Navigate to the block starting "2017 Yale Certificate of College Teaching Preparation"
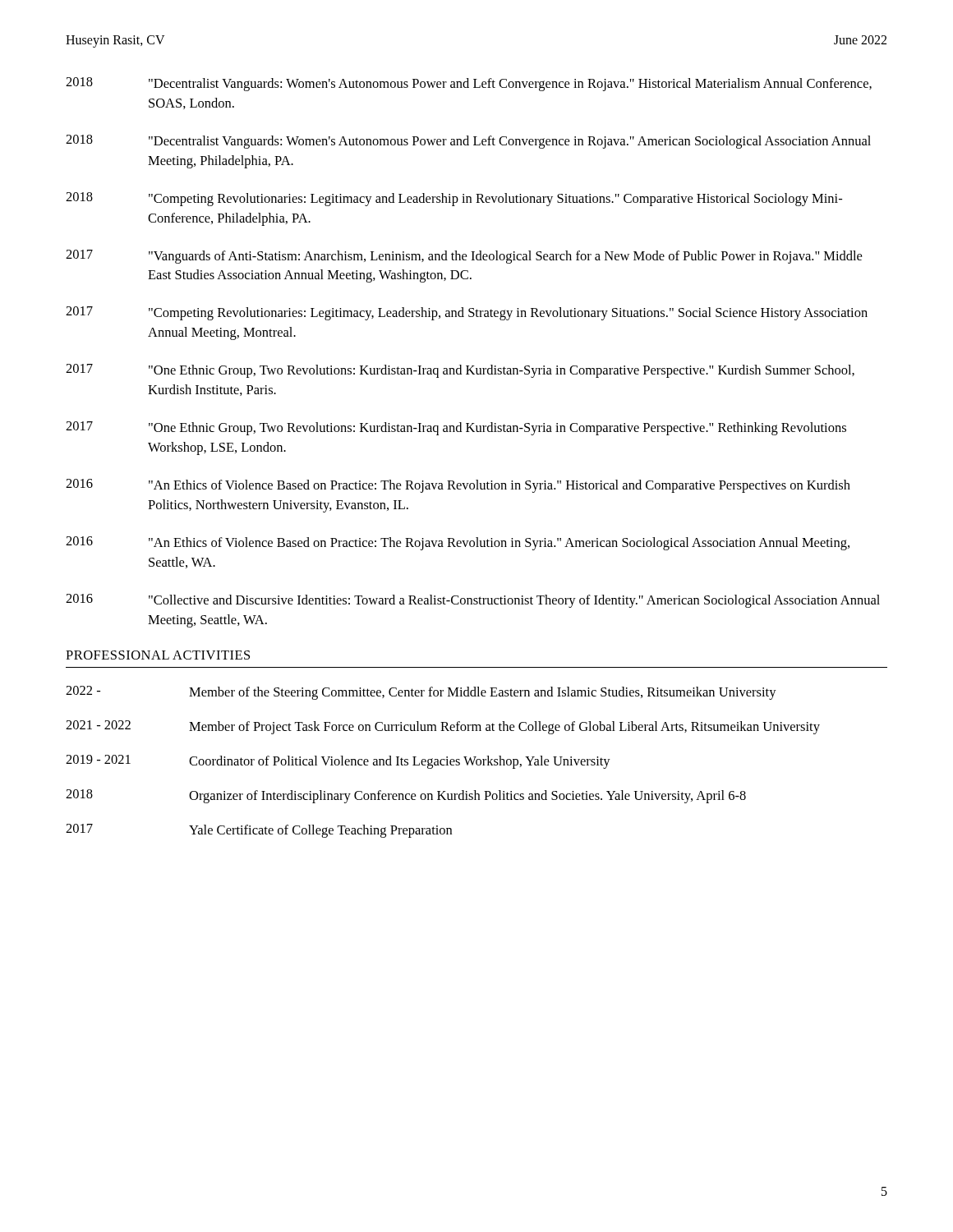The width and height of the screenshot is (953, 1232). pyautogui.click(x=259, y=831)
